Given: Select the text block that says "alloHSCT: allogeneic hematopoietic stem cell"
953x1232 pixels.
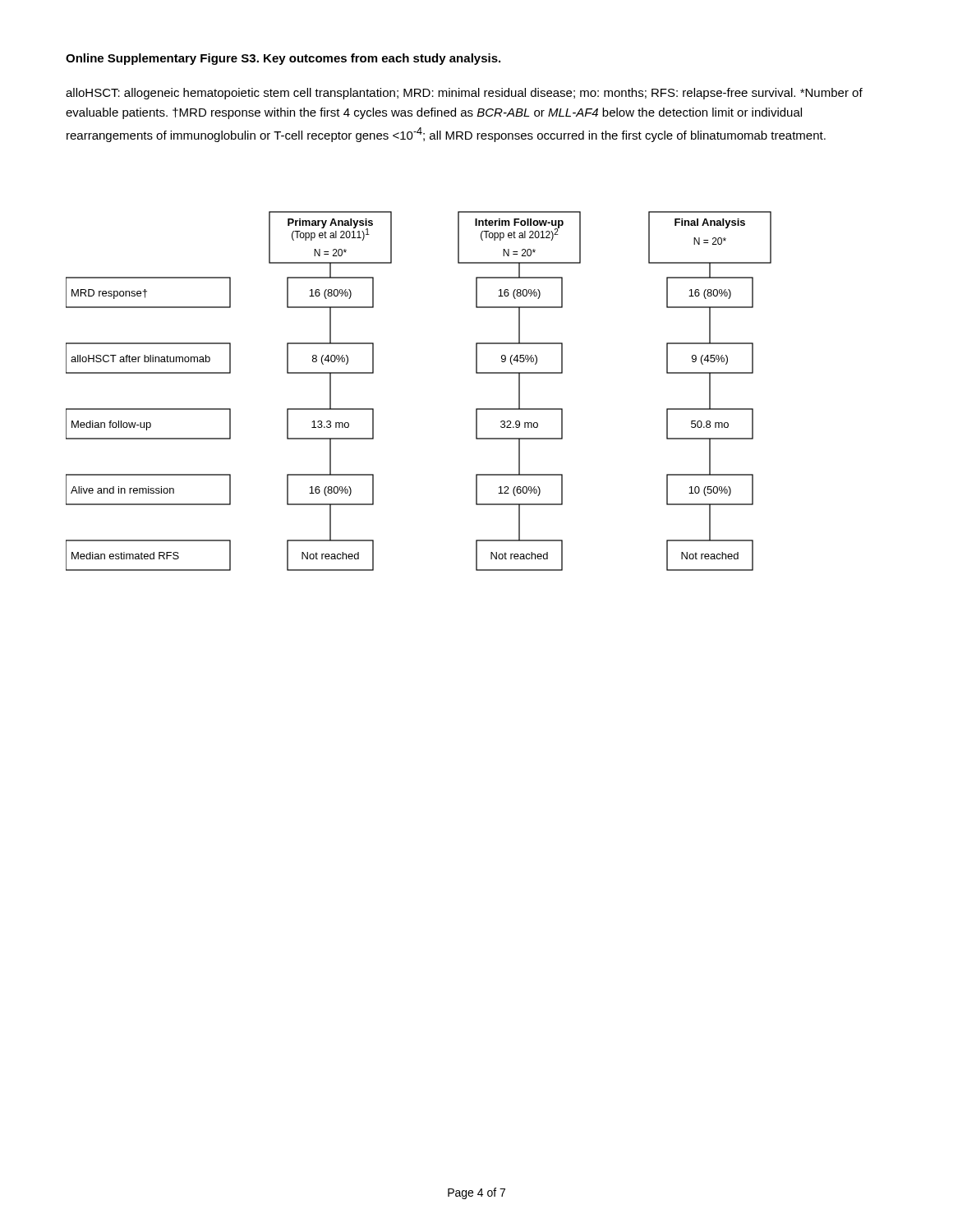Looking at the screenshot, I should tap(464, 114).
